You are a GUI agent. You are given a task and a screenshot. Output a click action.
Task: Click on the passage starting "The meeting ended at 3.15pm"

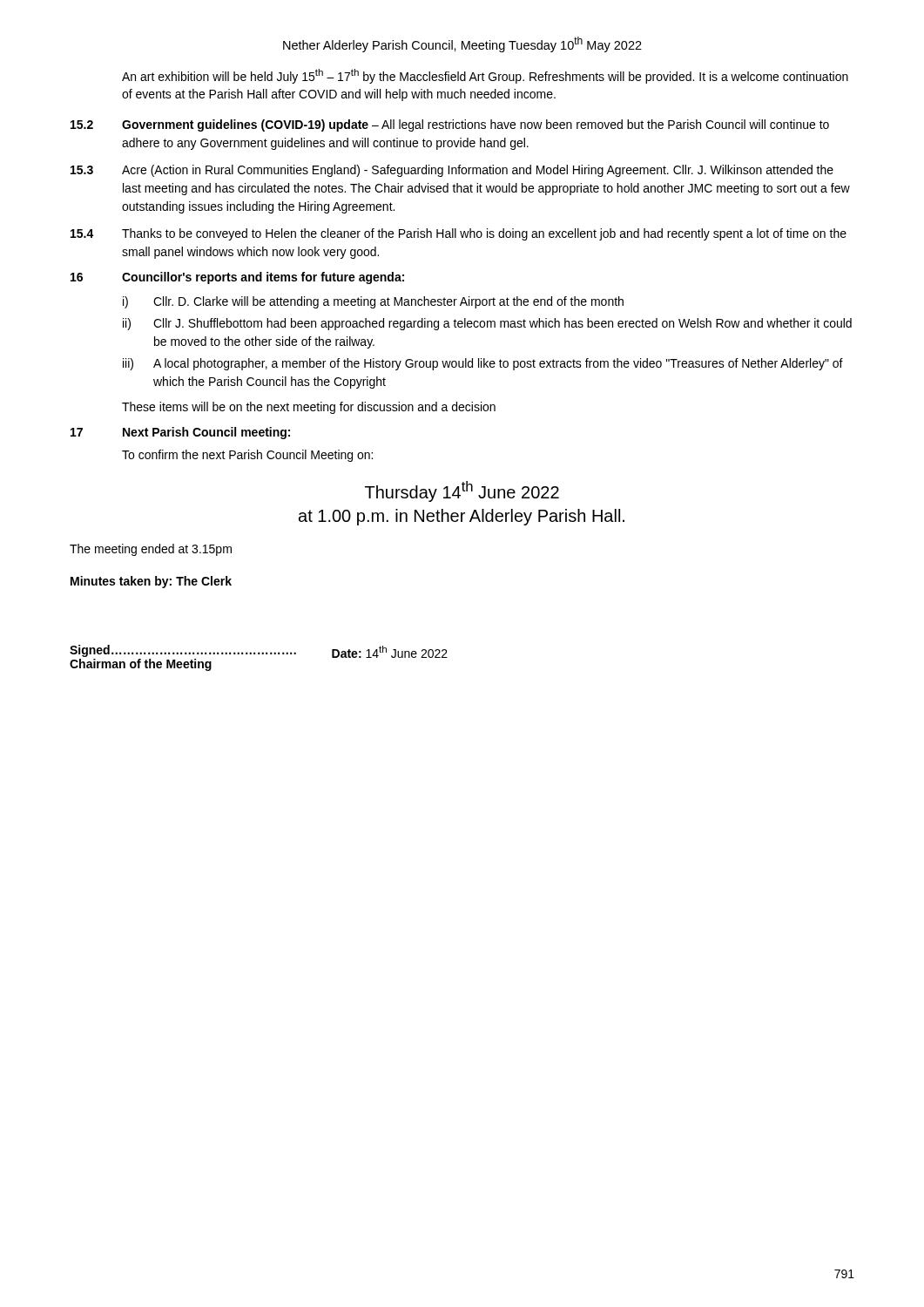151,549
